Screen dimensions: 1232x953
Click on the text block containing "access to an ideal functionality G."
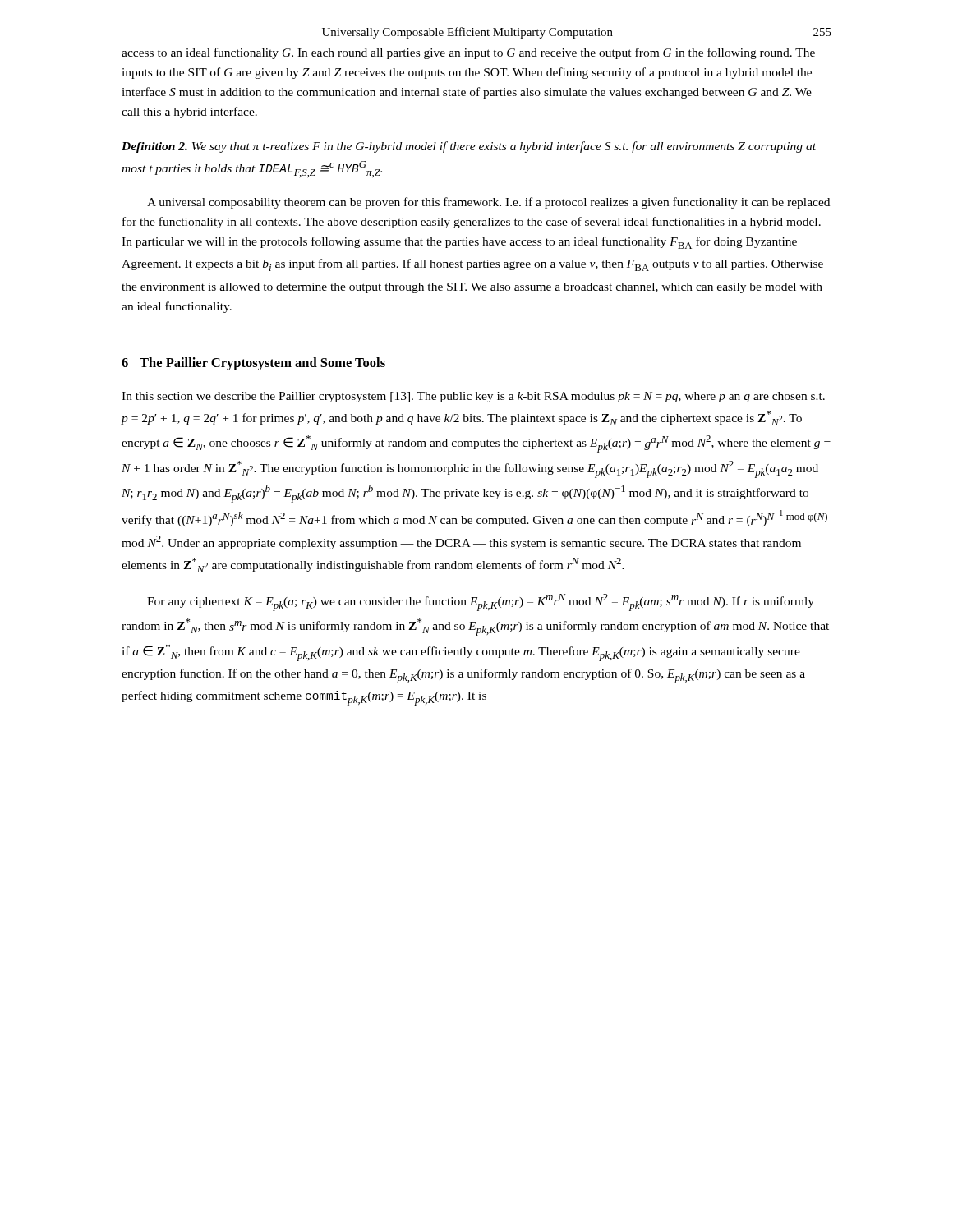click(476, 82)
